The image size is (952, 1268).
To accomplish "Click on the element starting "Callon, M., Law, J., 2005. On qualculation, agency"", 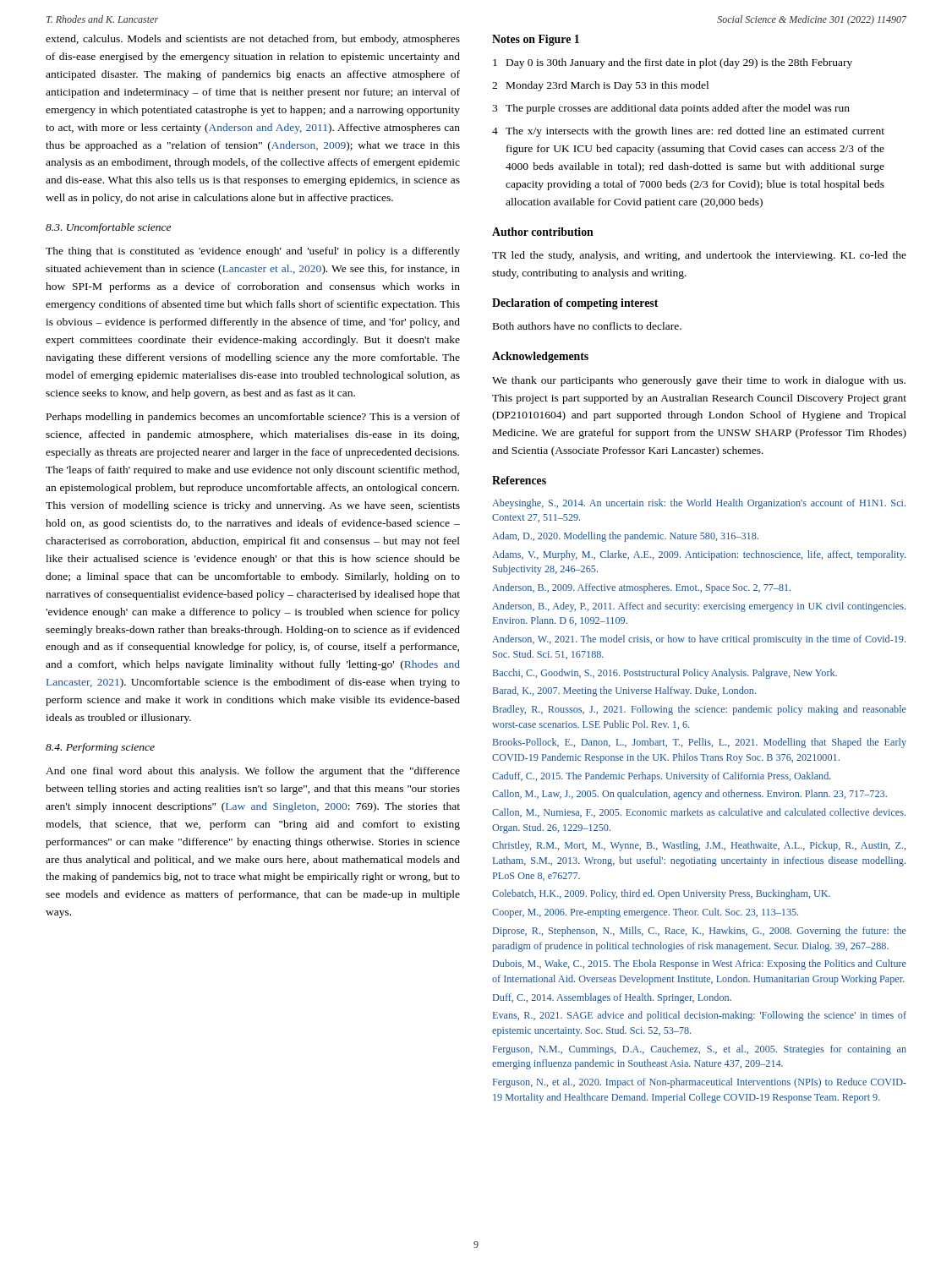I will click(690, 794).
